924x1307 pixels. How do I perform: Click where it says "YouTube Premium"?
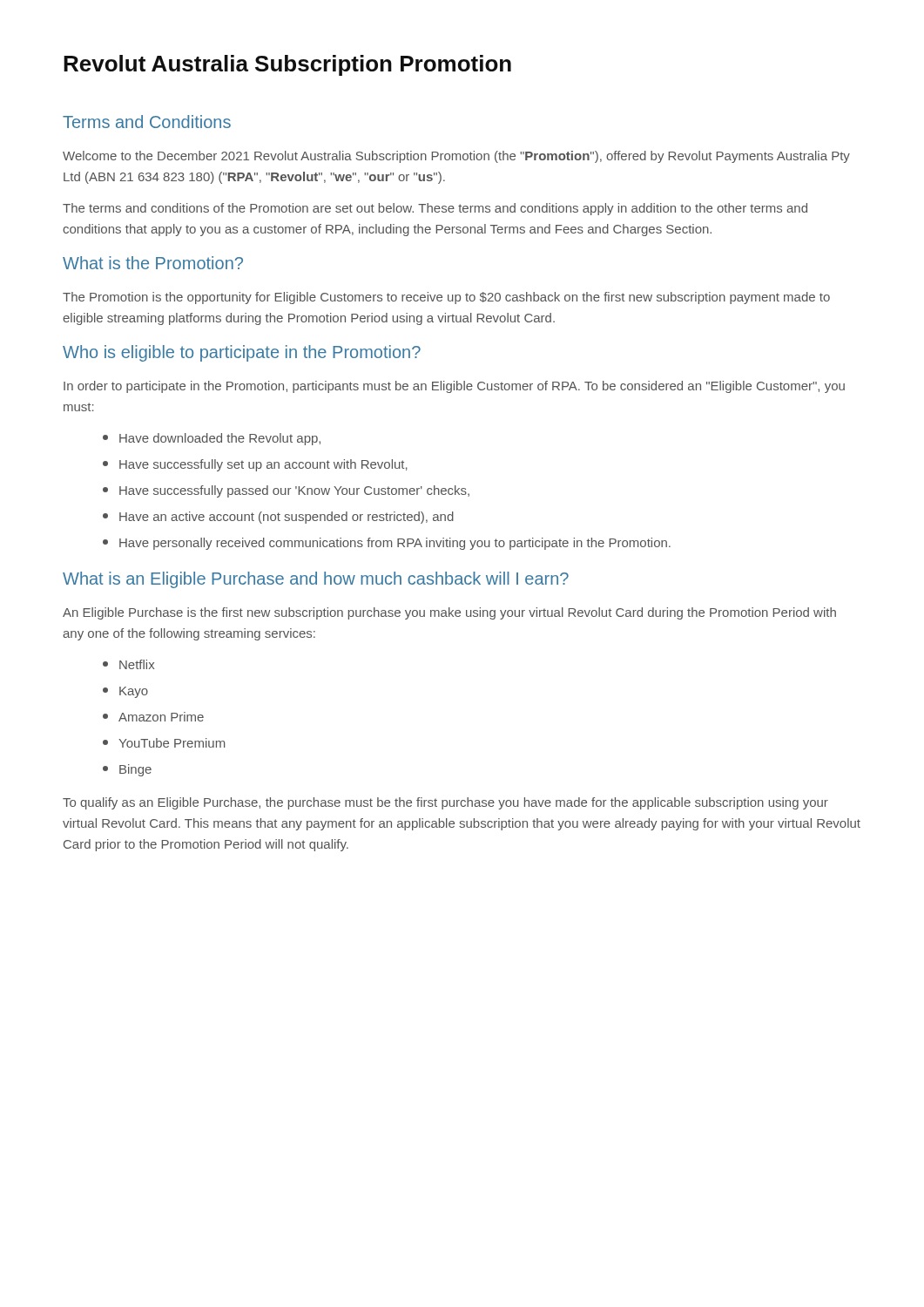coord(164,743)
